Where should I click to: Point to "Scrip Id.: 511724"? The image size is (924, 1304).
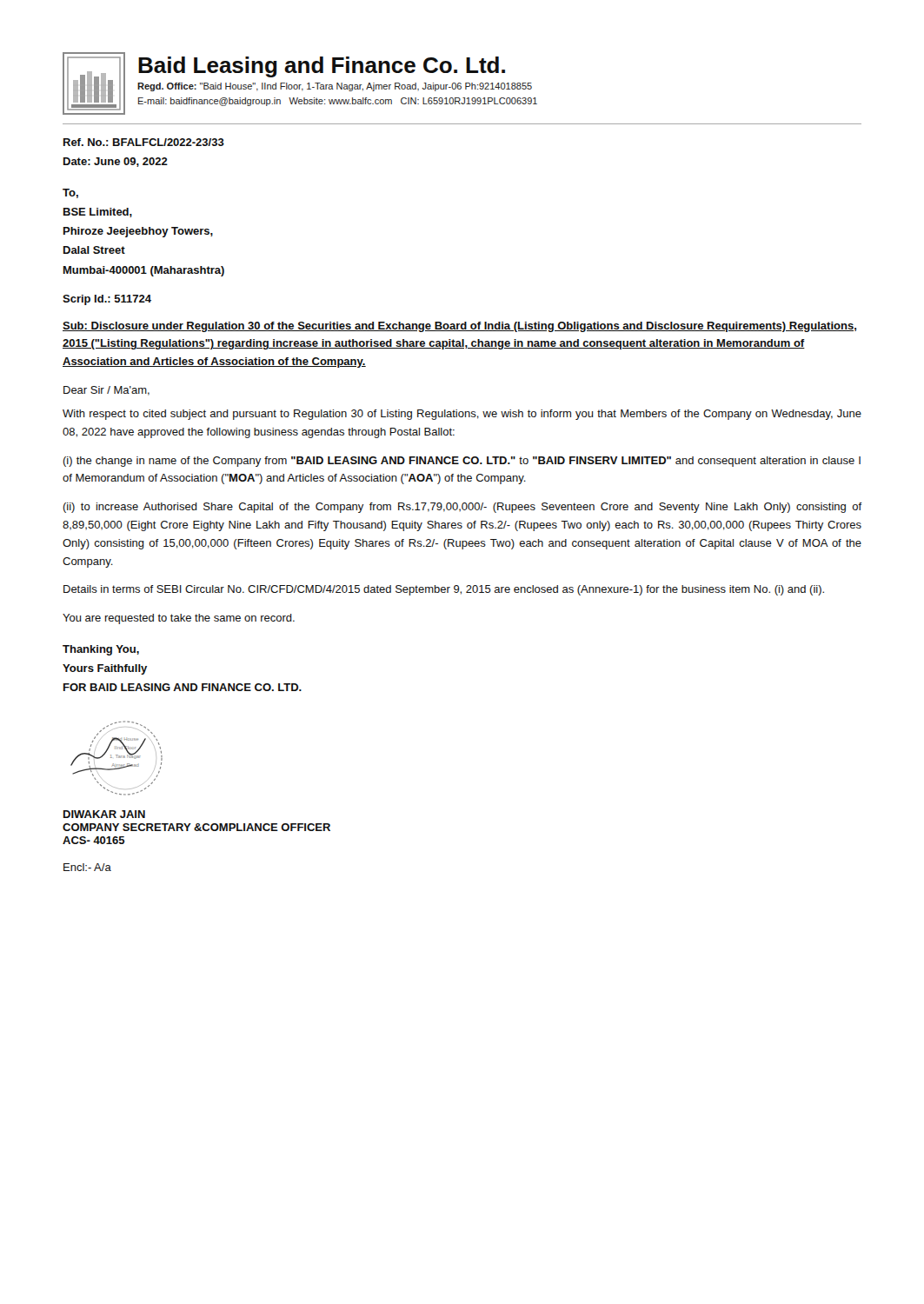(x=107, y=298)
